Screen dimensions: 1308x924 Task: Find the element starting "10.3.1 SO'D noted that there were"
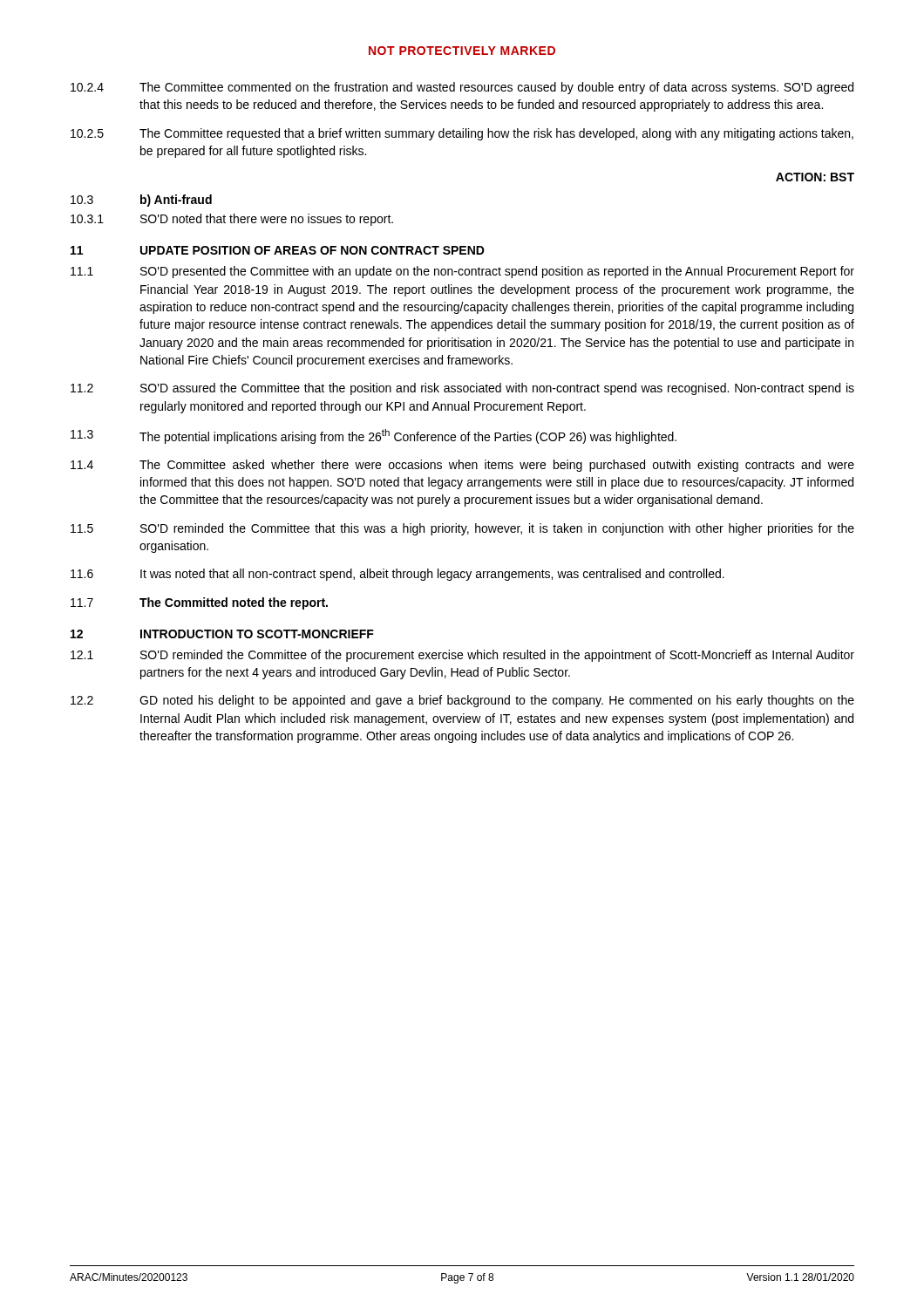[x=232, y=220]
